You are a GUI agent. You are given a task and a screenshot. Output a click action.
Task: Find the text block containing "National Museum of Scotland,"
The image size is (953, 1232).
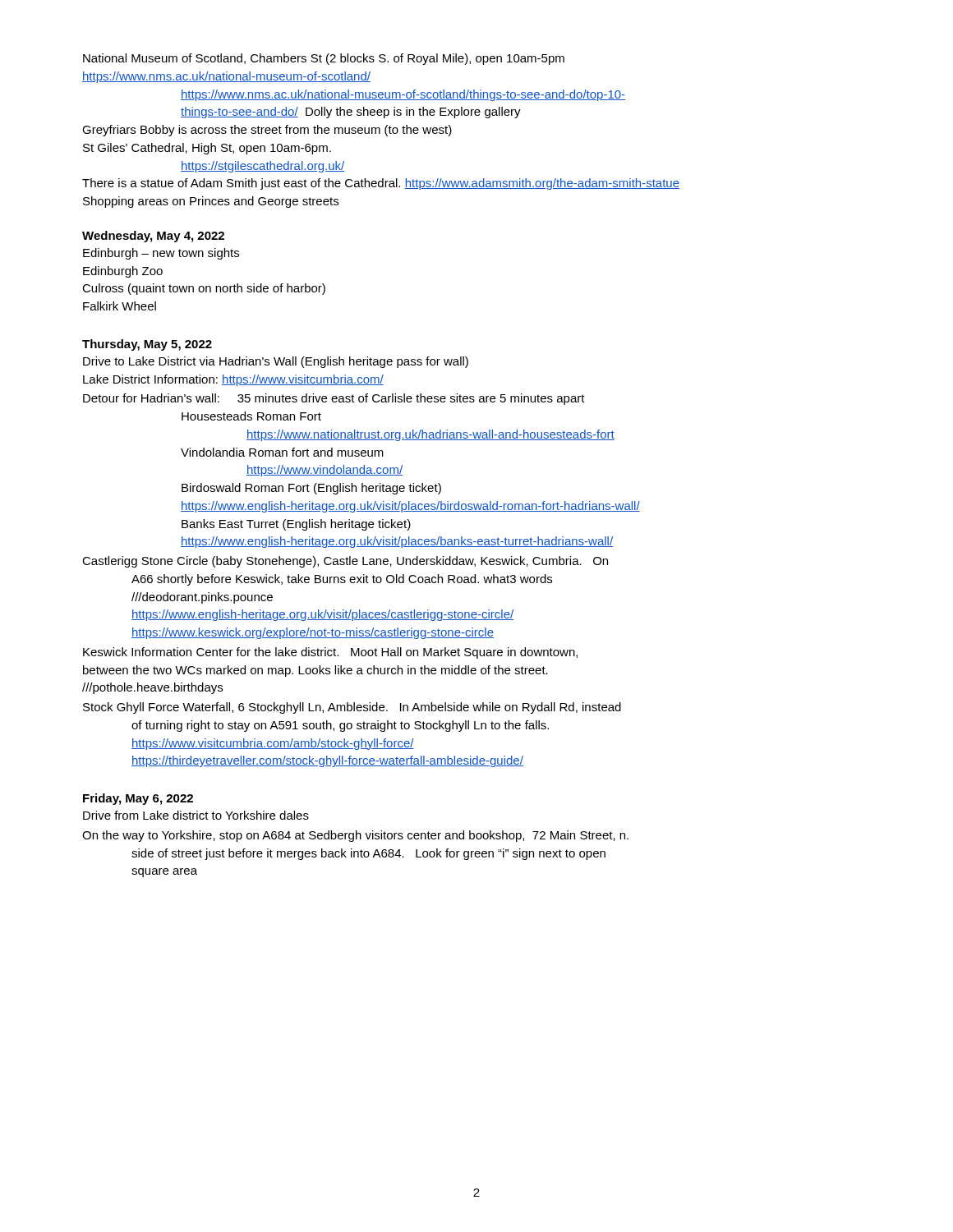point(381,129)
